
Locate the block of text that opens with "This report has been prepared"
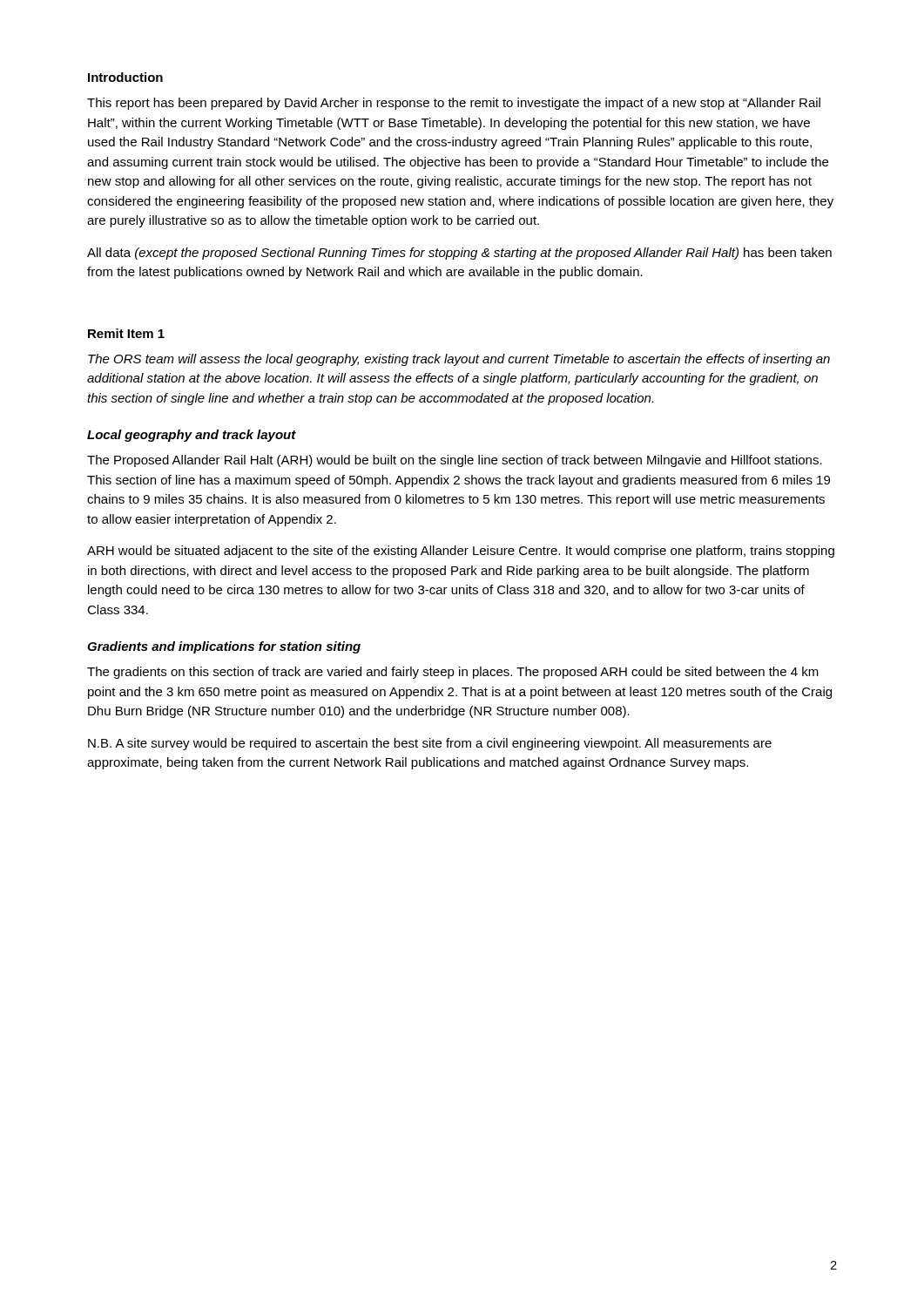(460, 161)
